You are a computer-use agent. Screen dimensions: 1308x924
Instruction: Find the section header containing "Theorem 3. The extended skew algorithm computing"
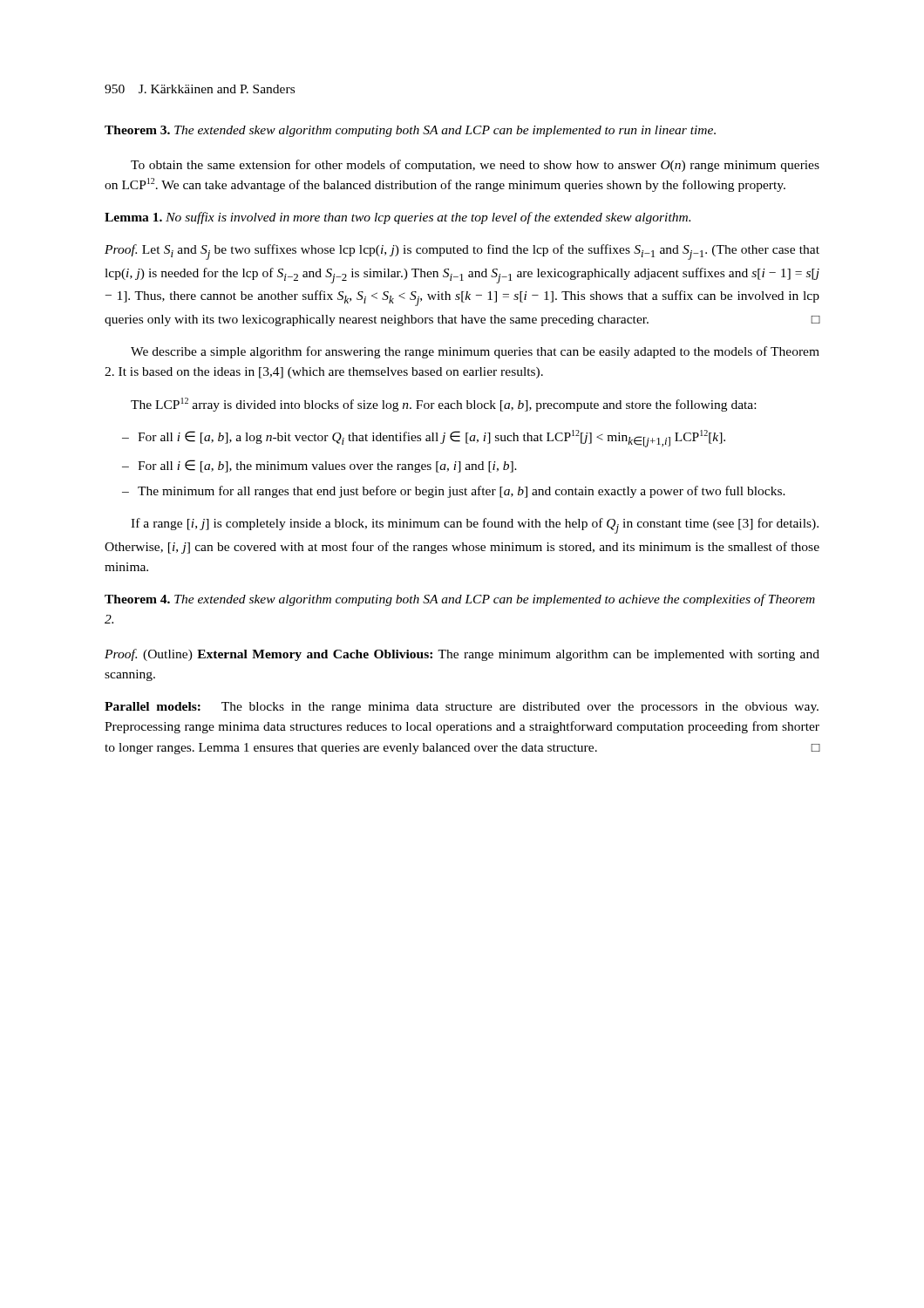[x=411, y=130]
